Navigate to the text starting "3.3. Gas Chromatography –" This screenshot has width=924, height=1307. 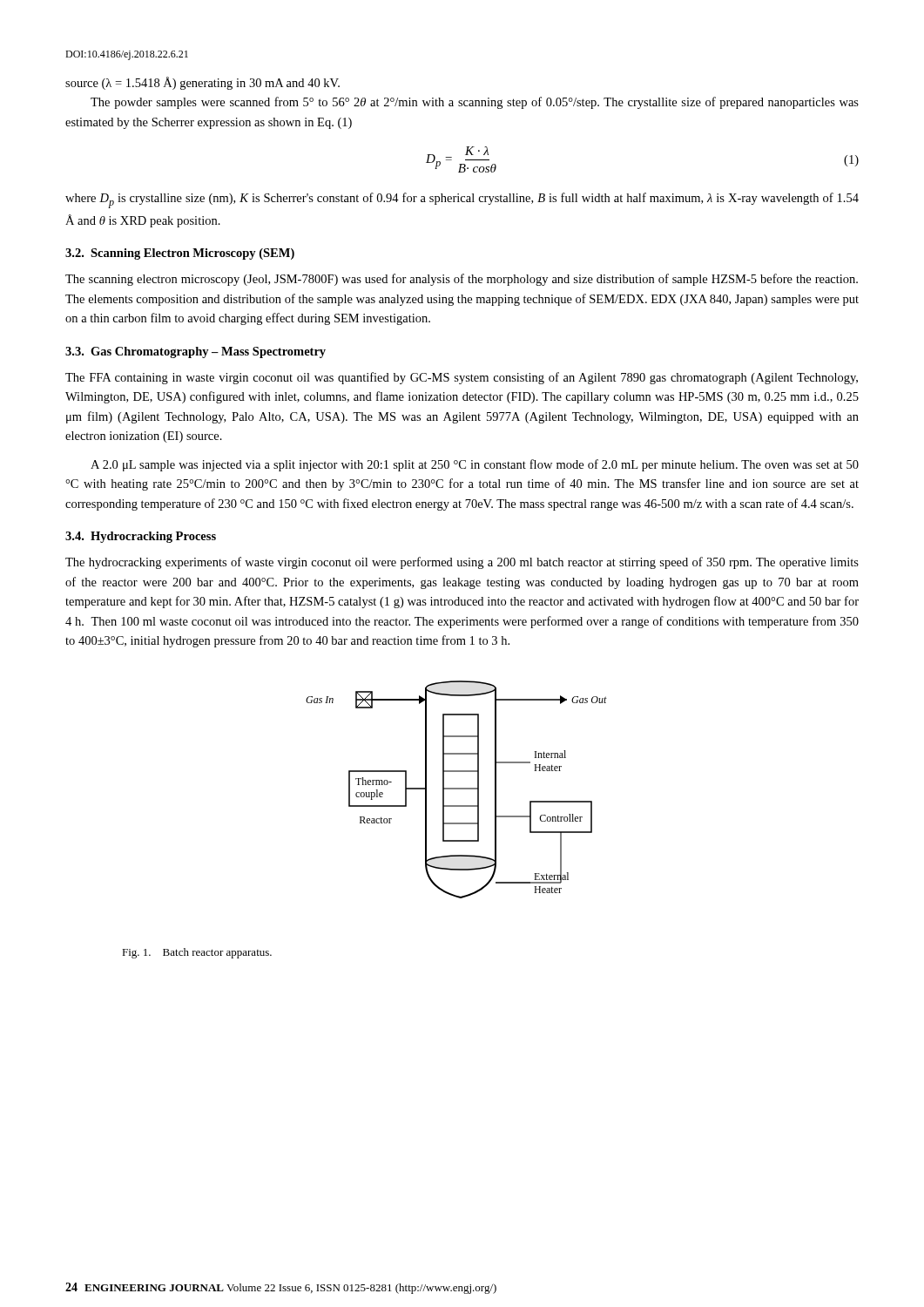pos(196,351)
